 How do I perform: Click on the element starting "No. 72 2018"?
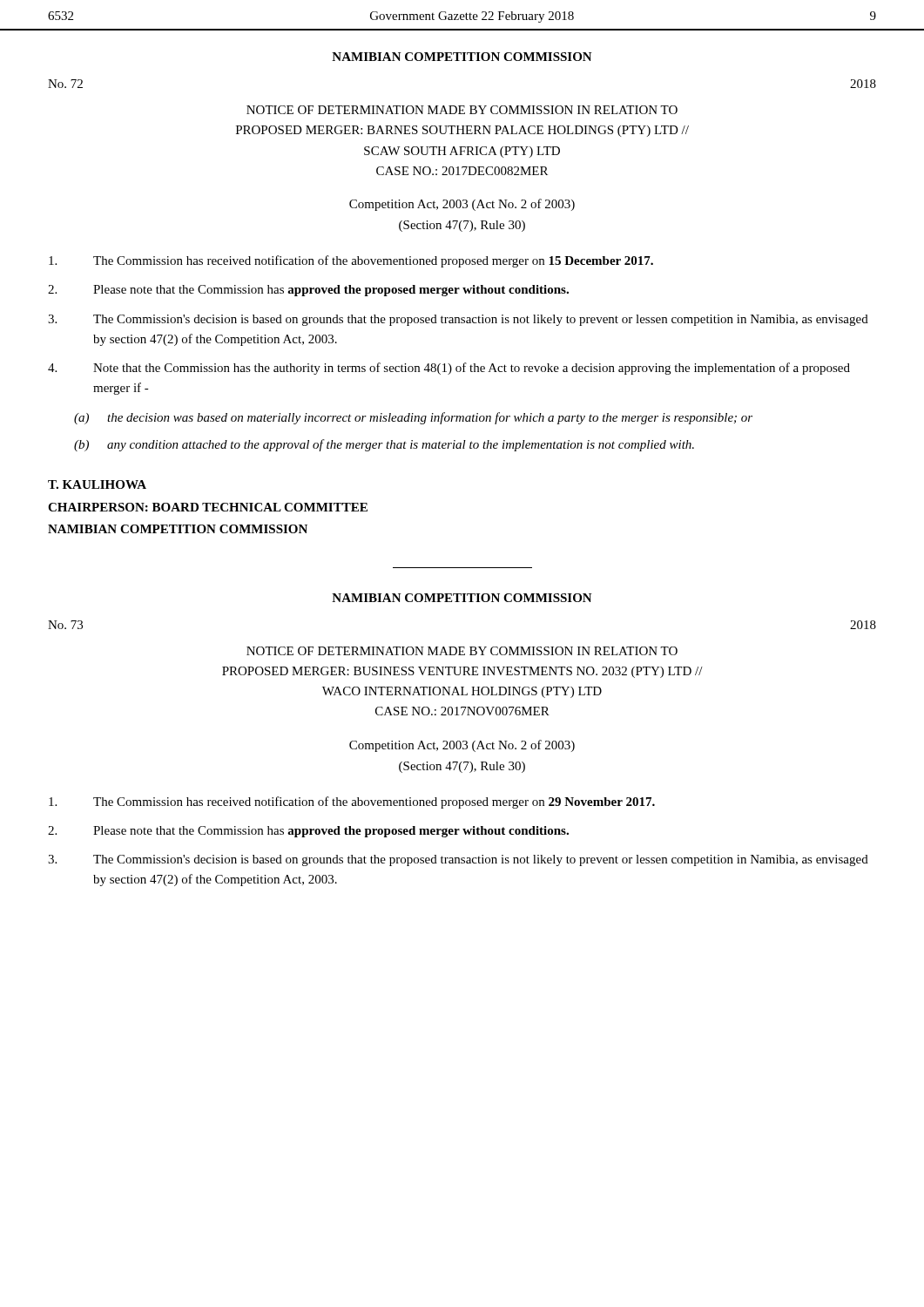click(74, 84)
